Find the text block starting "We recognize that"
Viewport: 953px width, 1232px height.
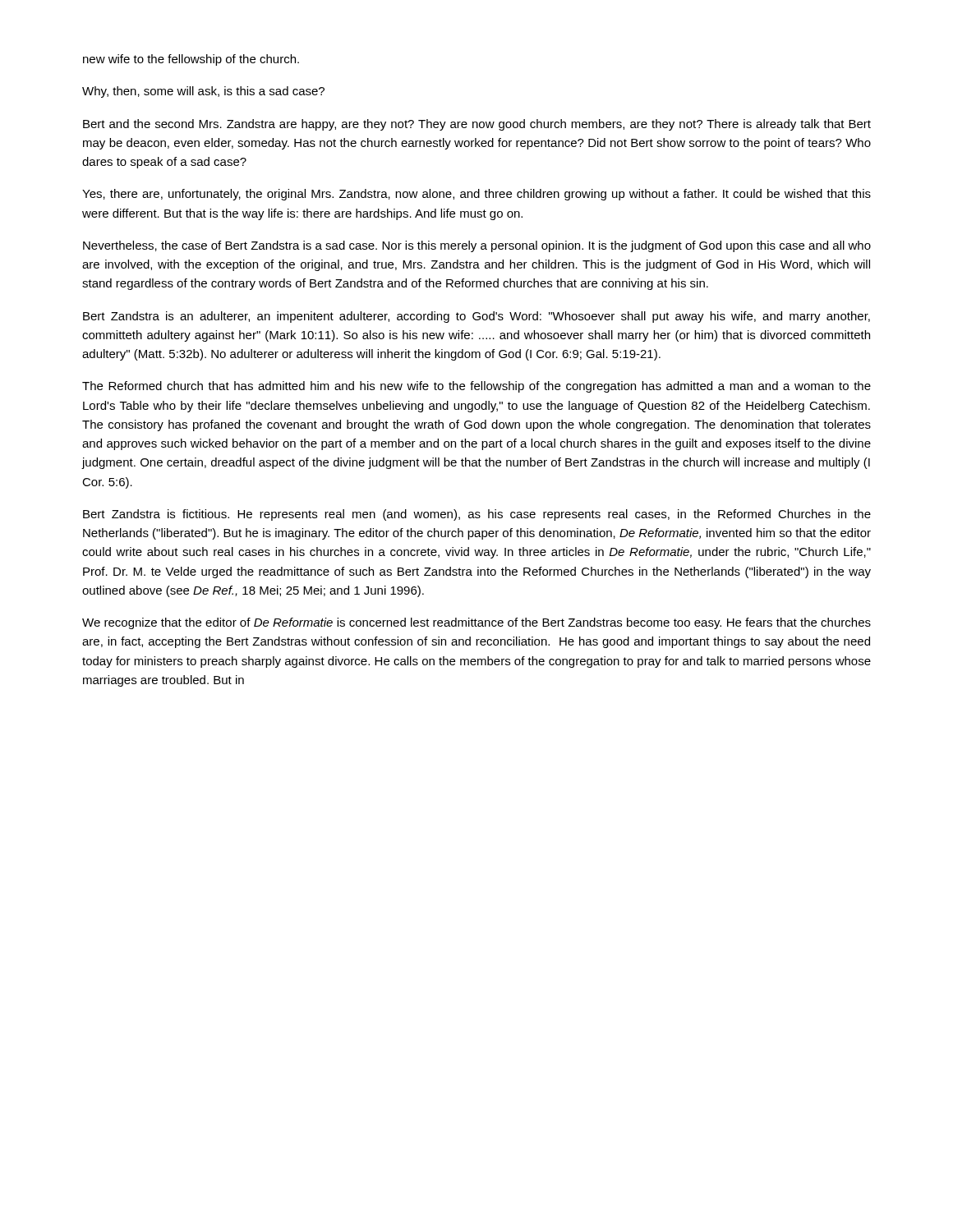476,651
